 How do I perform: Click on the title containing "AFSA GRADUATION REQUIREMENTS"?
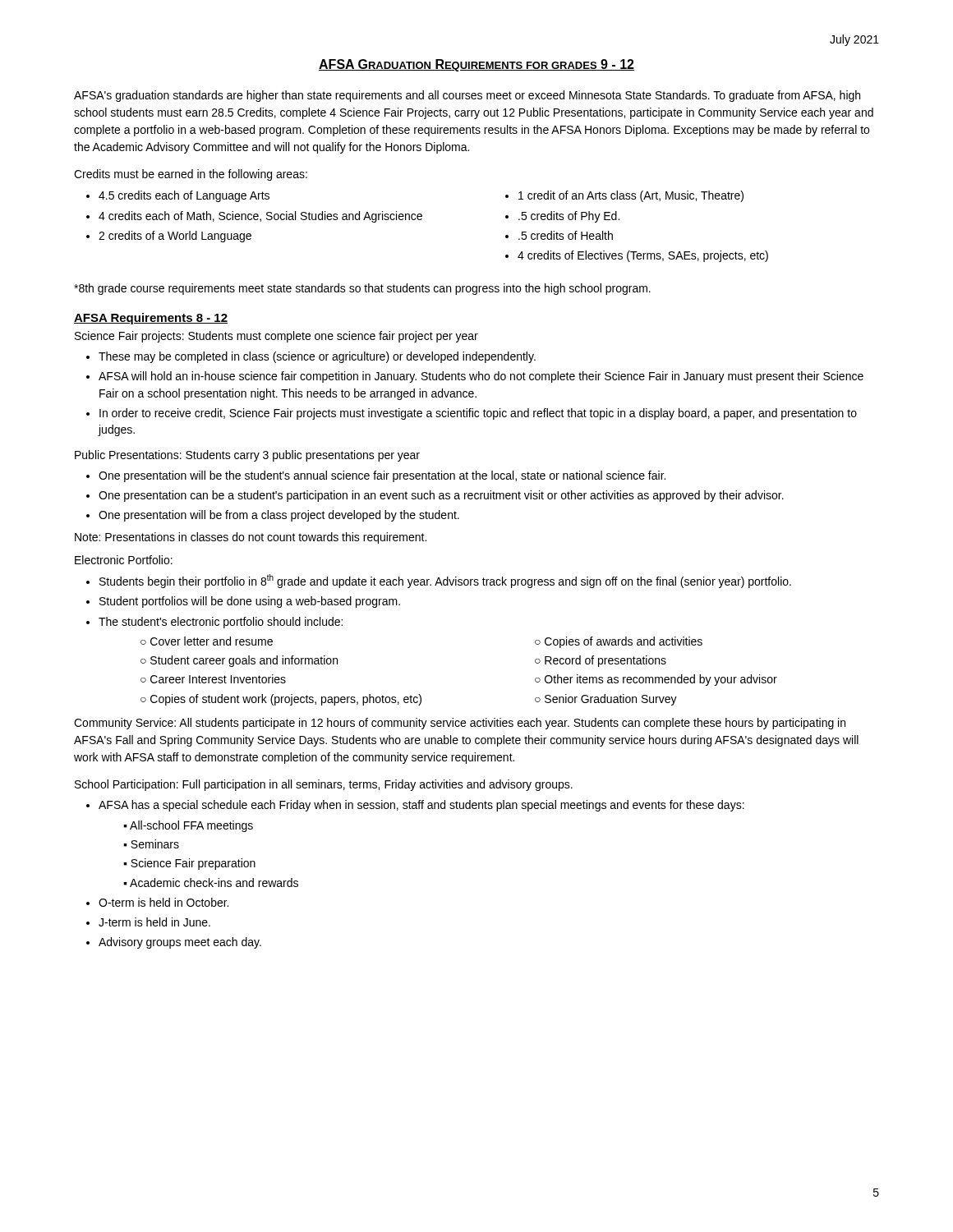476,65
